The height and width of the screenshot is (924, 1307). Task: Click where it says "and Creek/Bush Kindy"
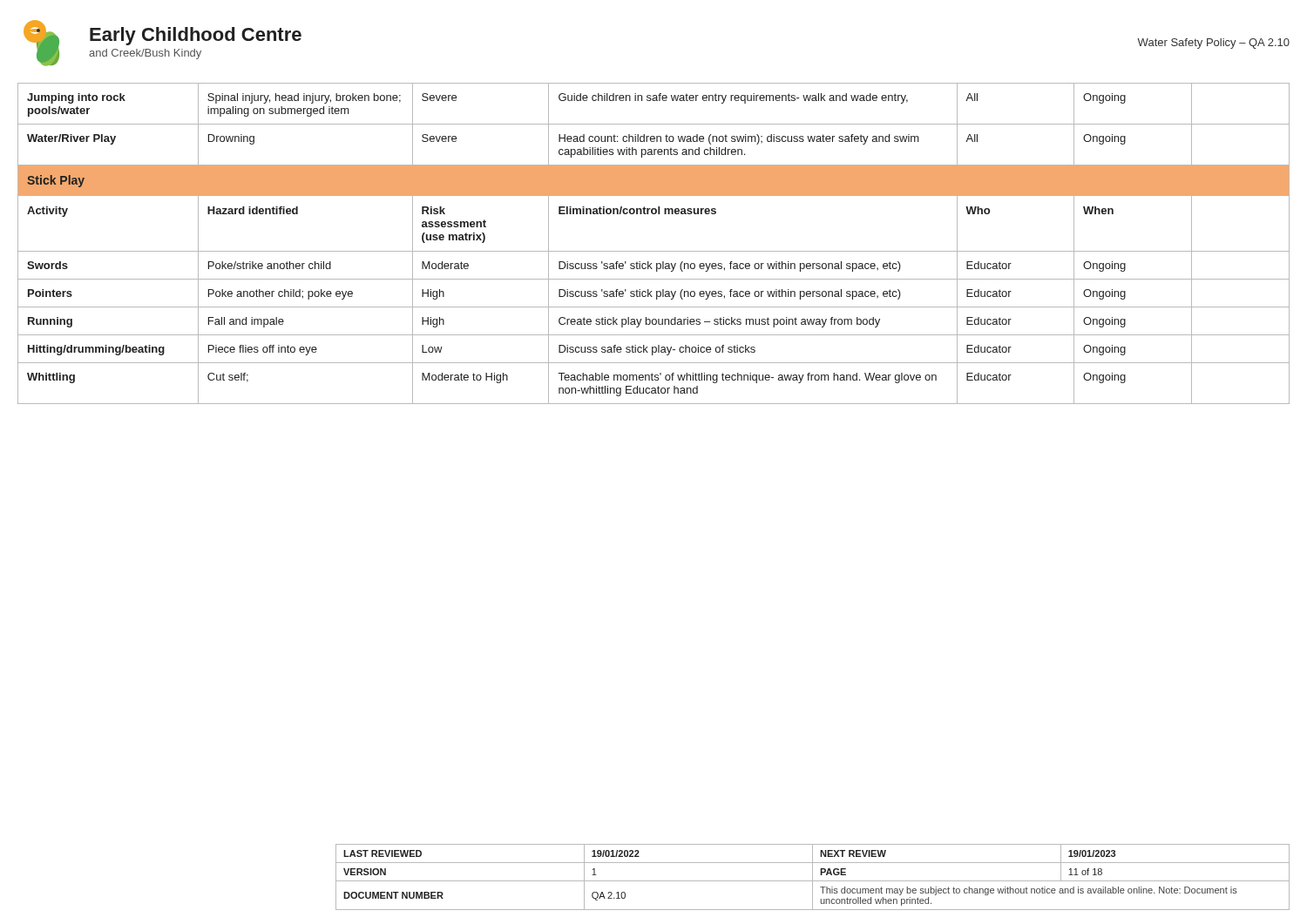pyautogui.click(x=145, y=53)
